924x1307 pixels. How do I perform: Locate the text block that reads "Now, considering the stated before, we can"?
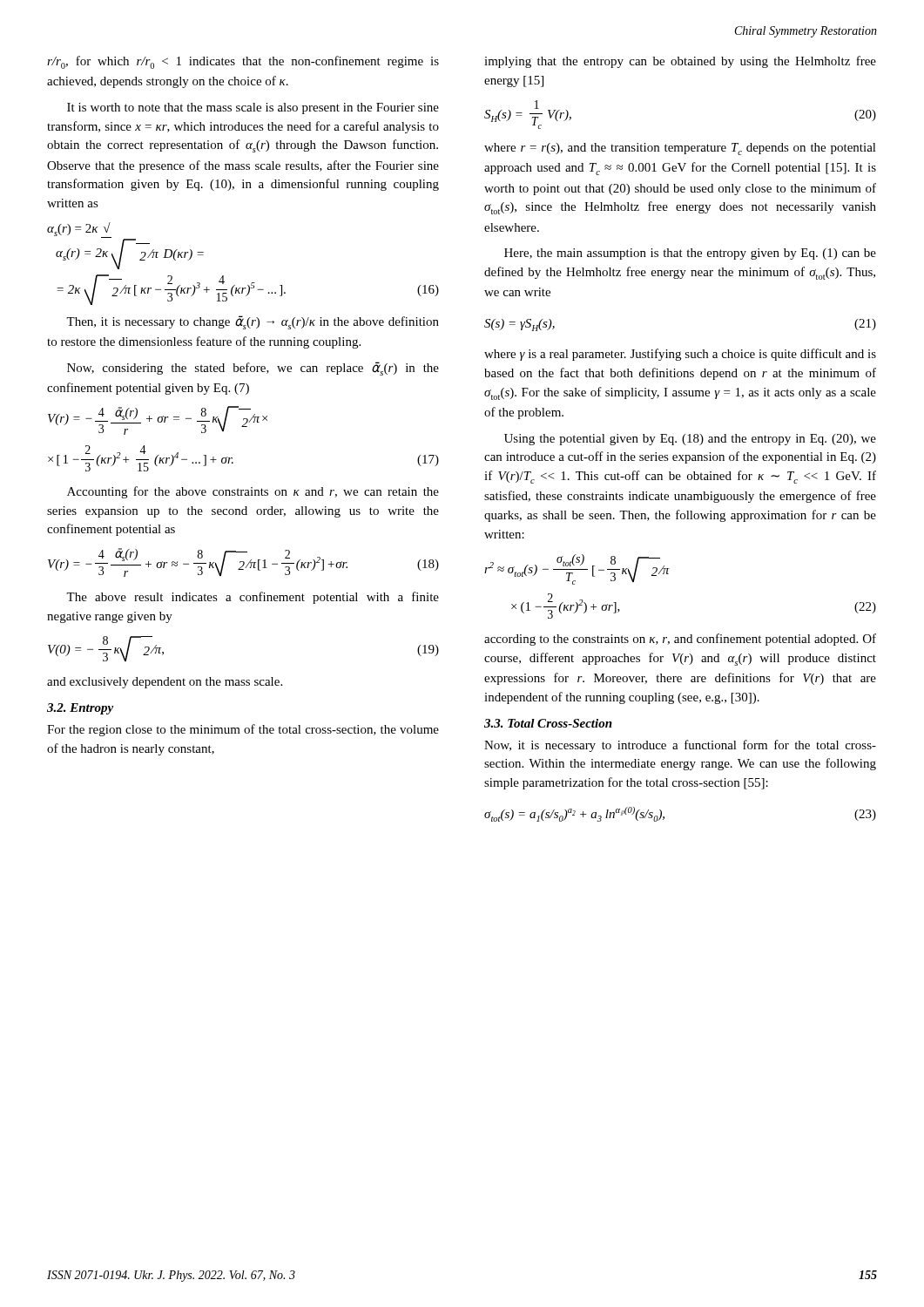click(243, 378)
